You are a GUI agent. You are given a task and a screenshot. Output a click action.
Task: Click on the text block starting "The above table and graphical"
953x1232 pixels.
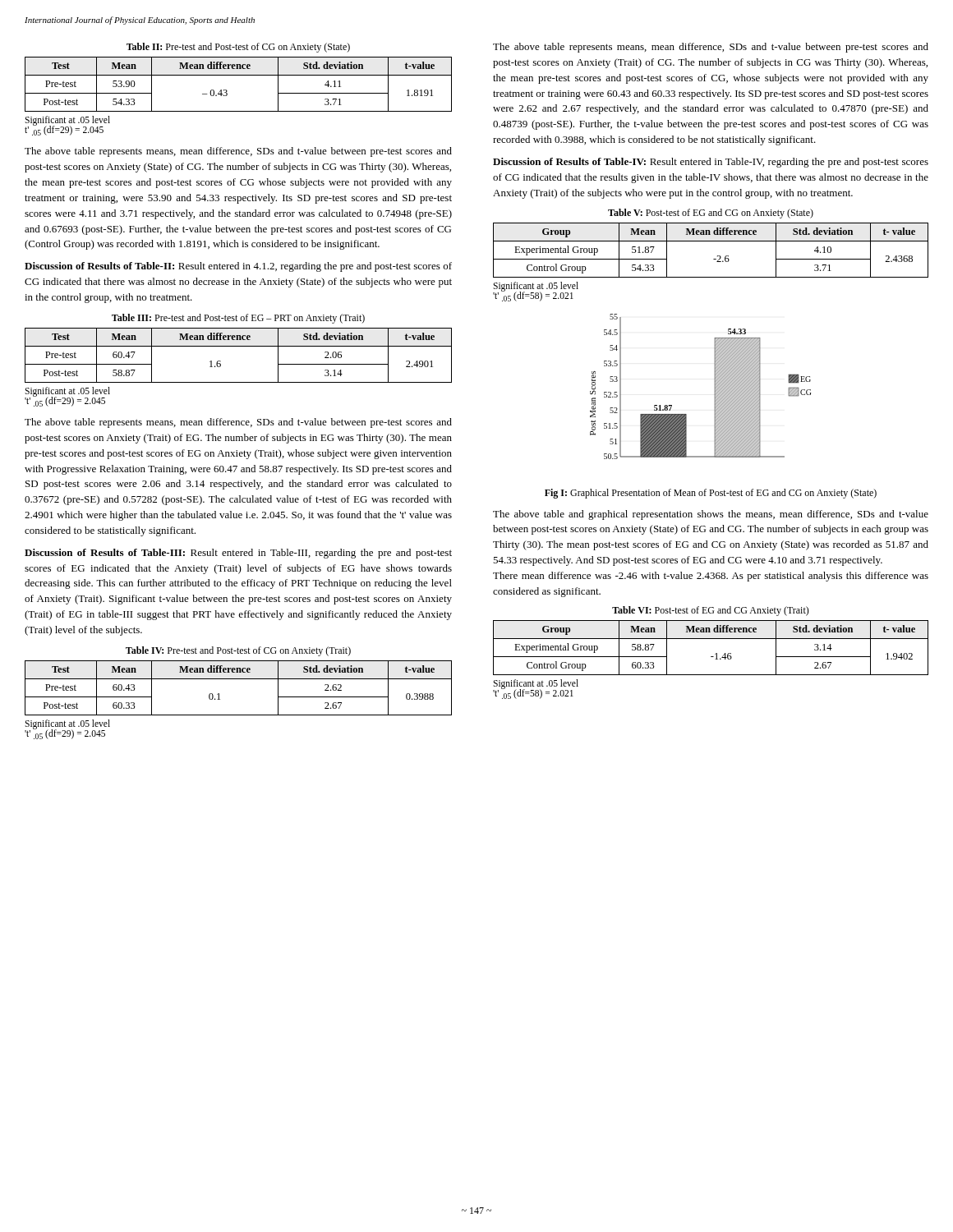click(x=711, y=552)
